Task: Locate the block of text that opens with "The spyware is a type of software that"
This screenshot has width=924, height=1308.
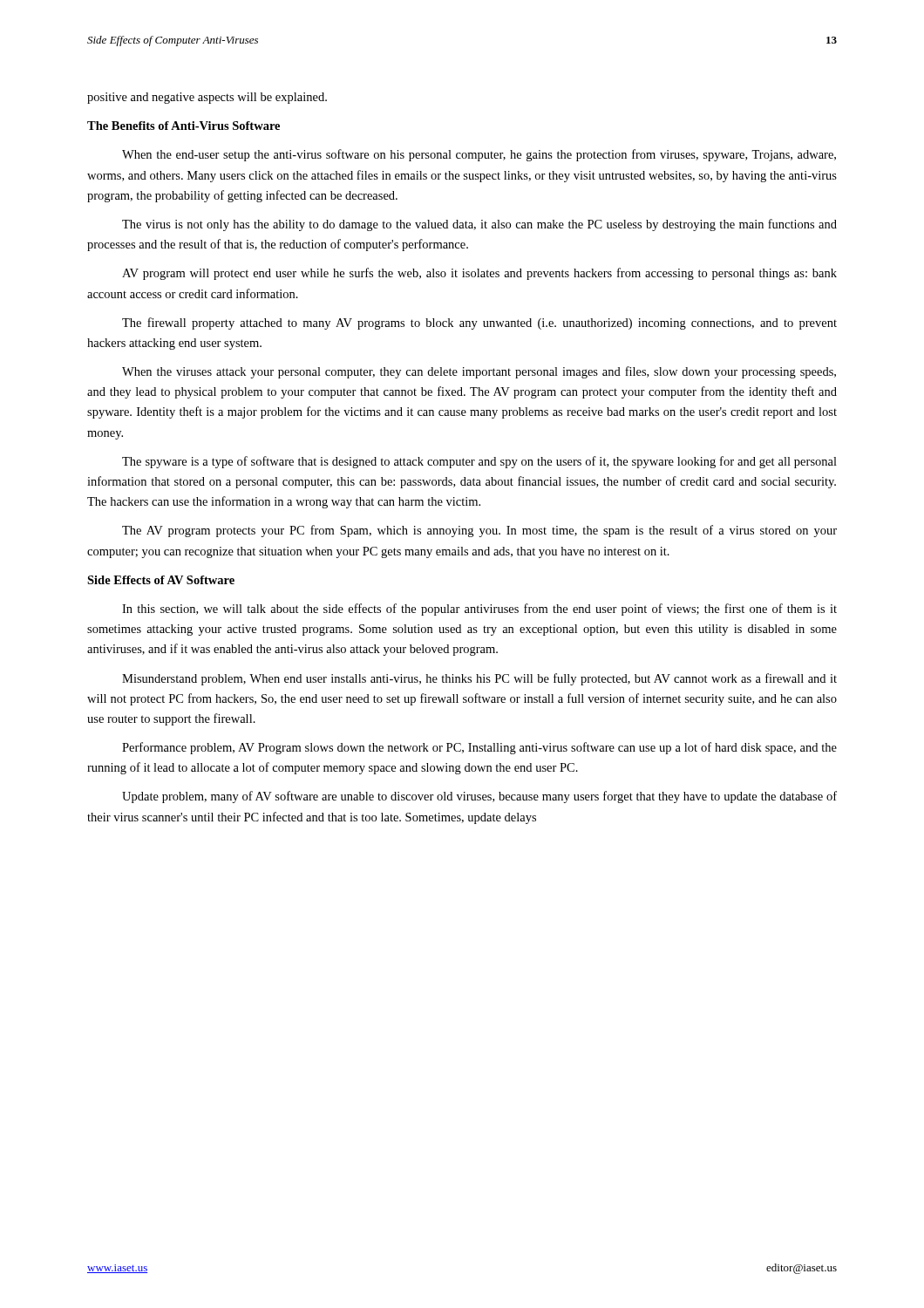Action: point(462,482)
